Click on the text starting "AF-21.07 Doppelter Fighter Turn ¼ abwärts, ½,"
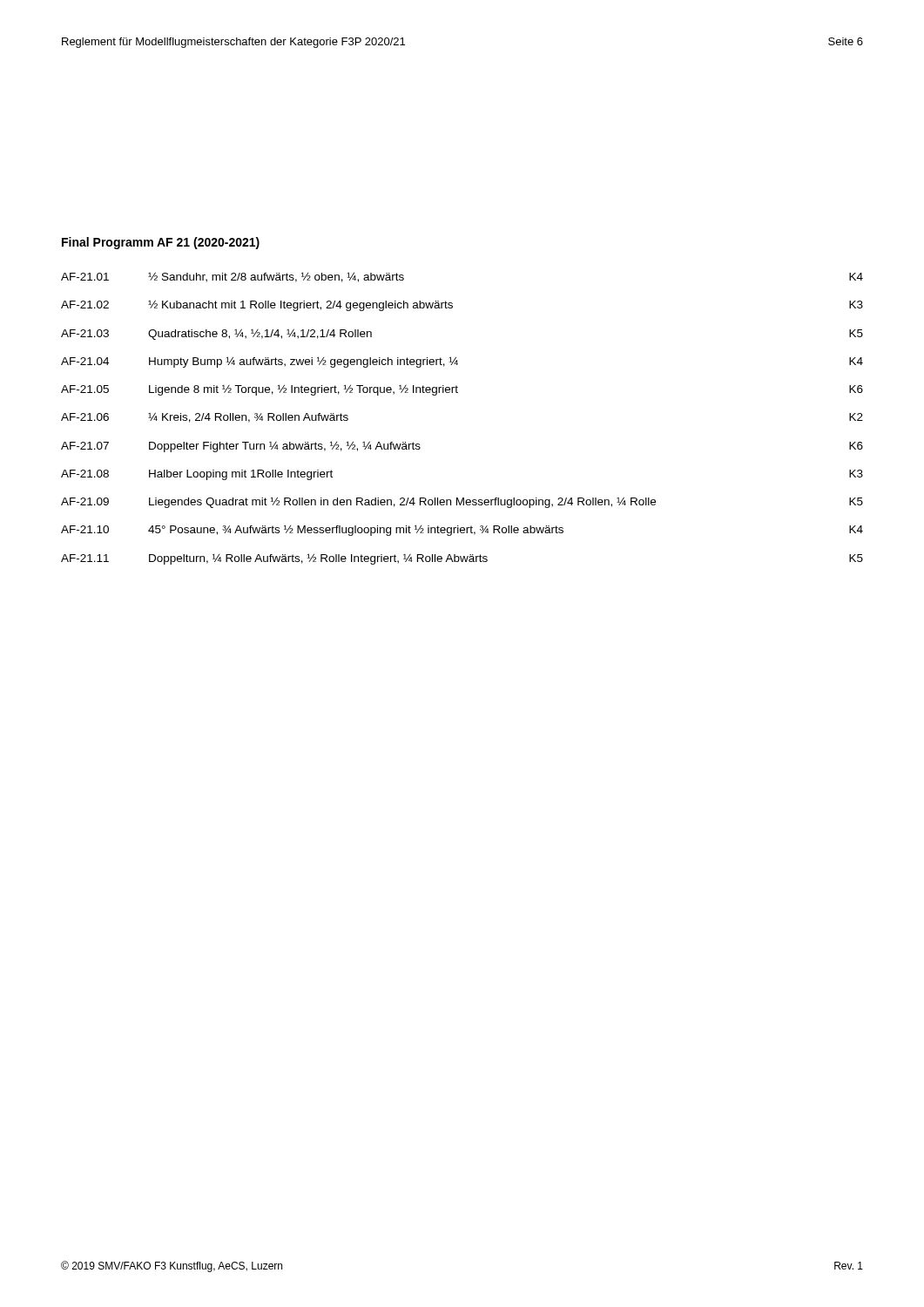The image size is (924, 1307). pos(83,447)
